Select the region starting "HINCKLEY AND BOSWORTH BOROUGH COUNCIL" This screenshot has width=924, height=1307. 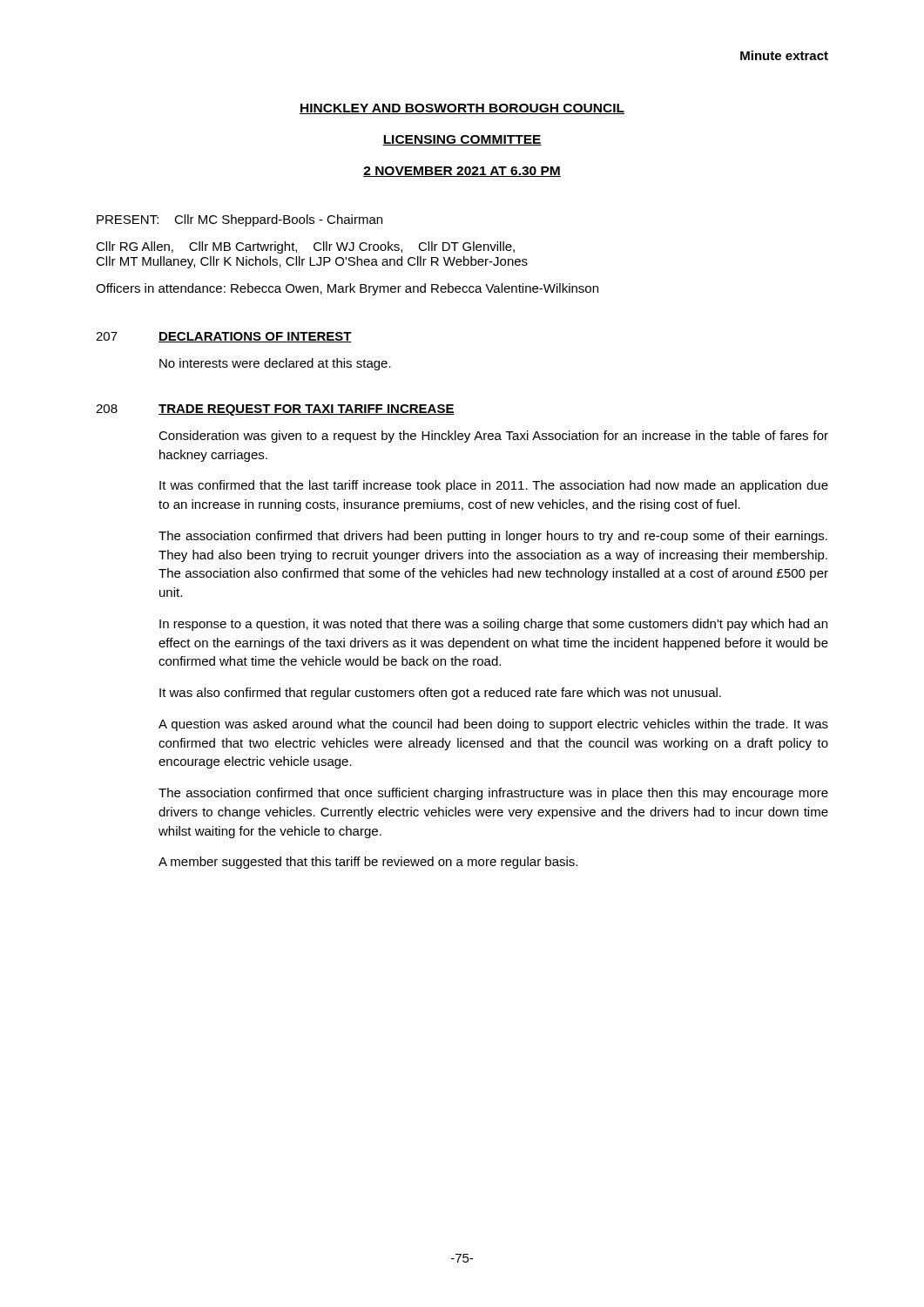coord(462,108)
